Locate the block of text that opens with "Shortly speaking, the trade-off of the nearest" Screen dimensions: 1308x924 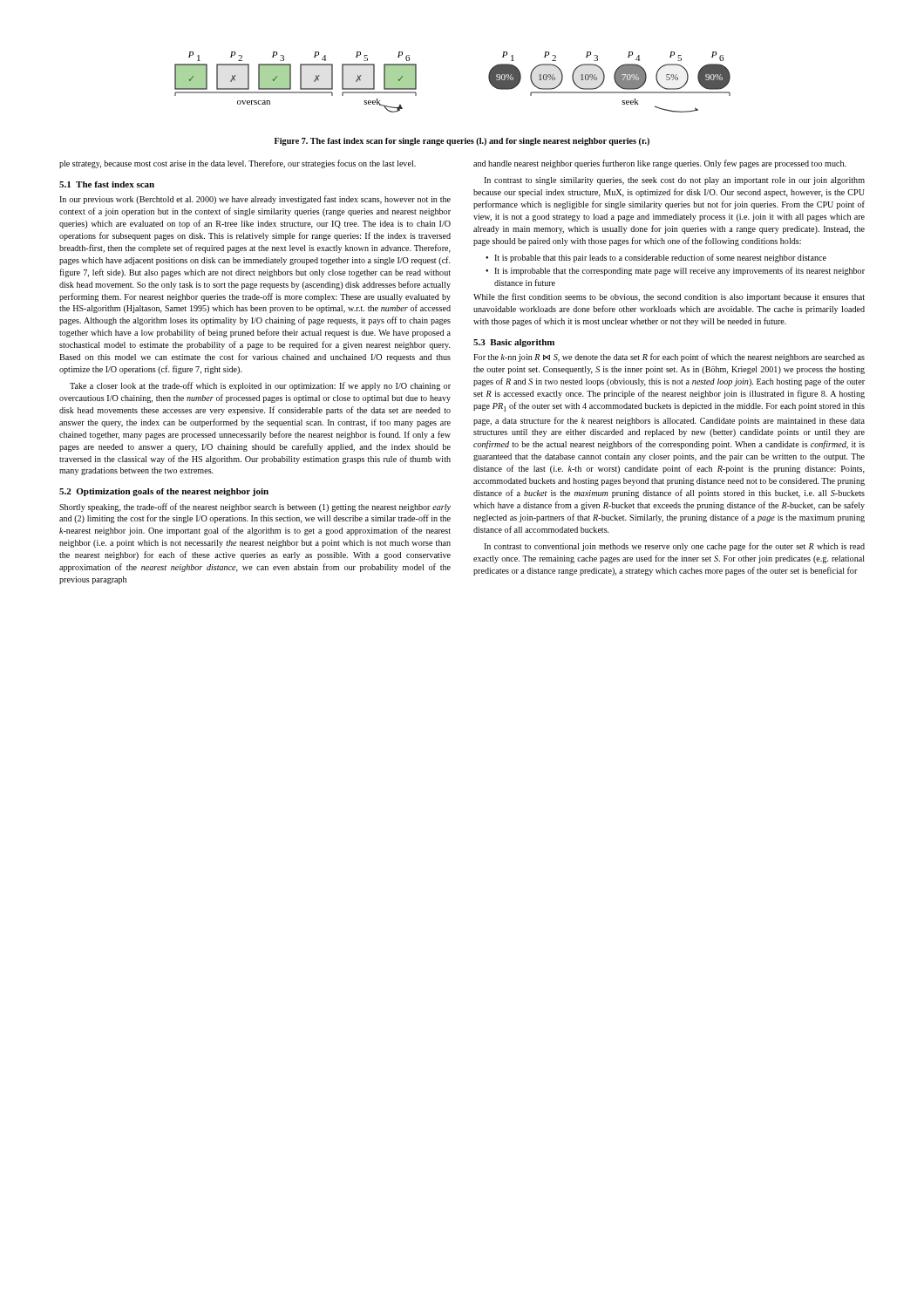click(x=255, y=543)
